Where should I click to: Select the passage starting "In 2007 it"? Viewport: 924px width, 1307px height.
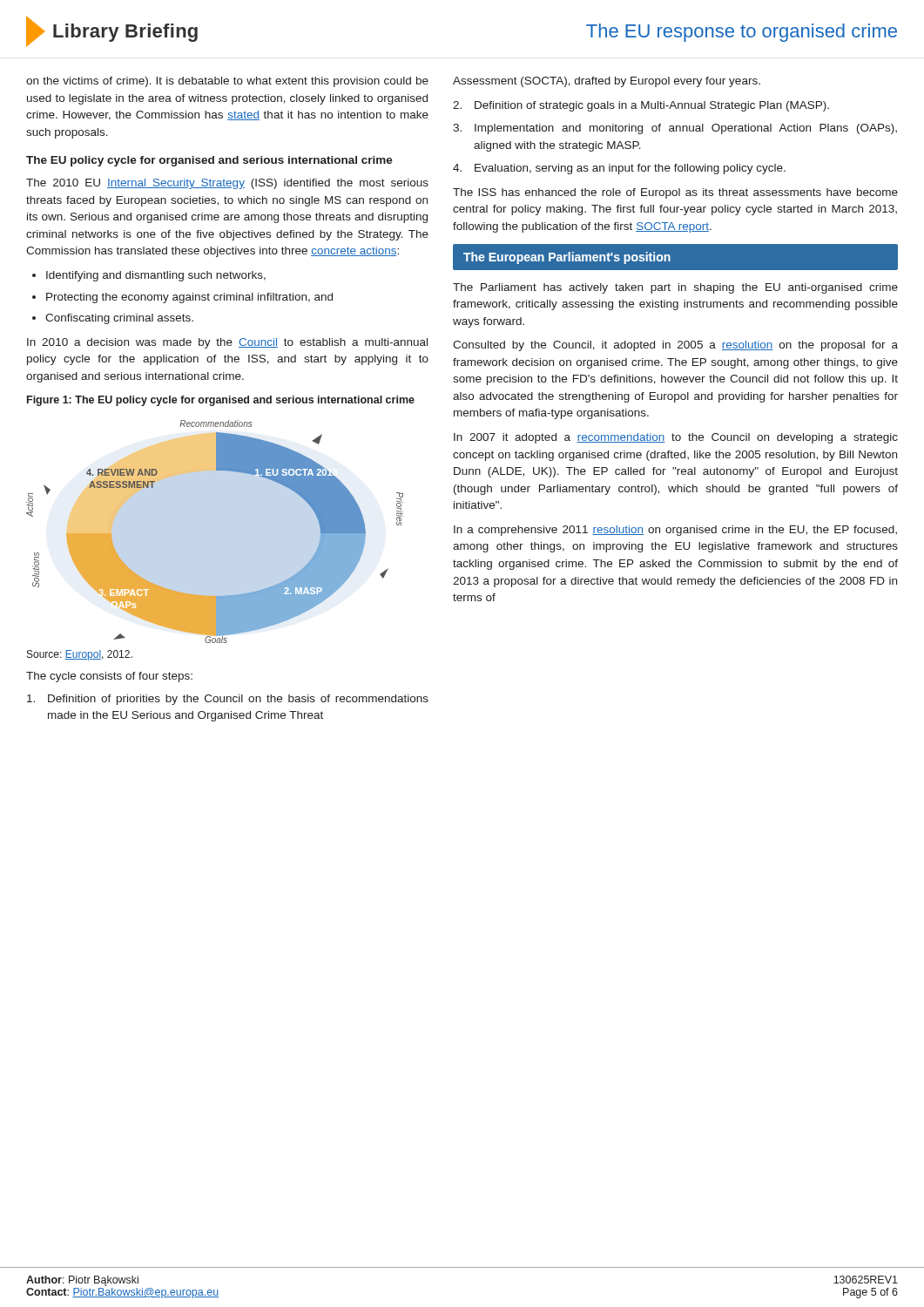tap(675, 471)
